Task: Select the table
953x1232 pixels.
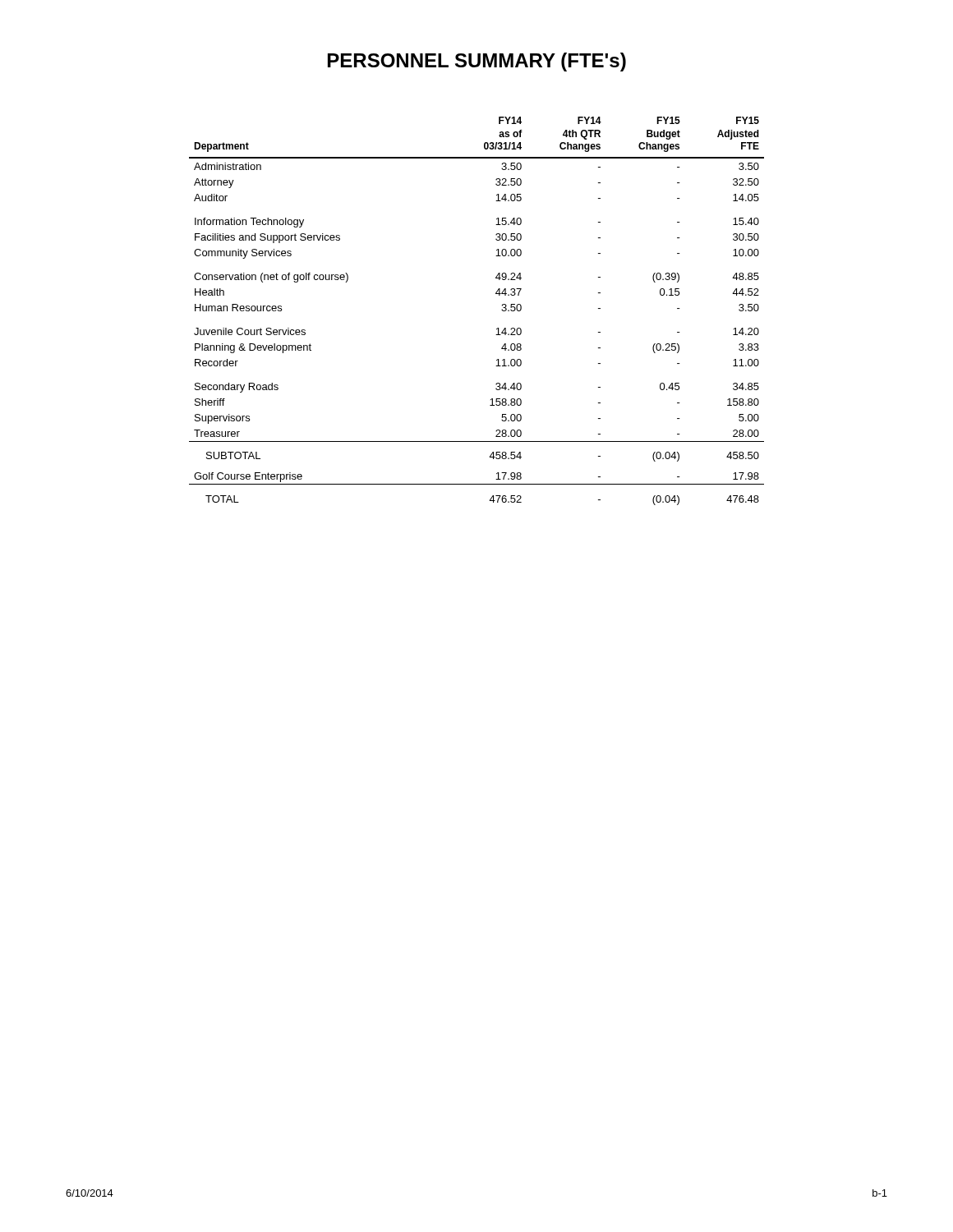Action: point(476,302)
